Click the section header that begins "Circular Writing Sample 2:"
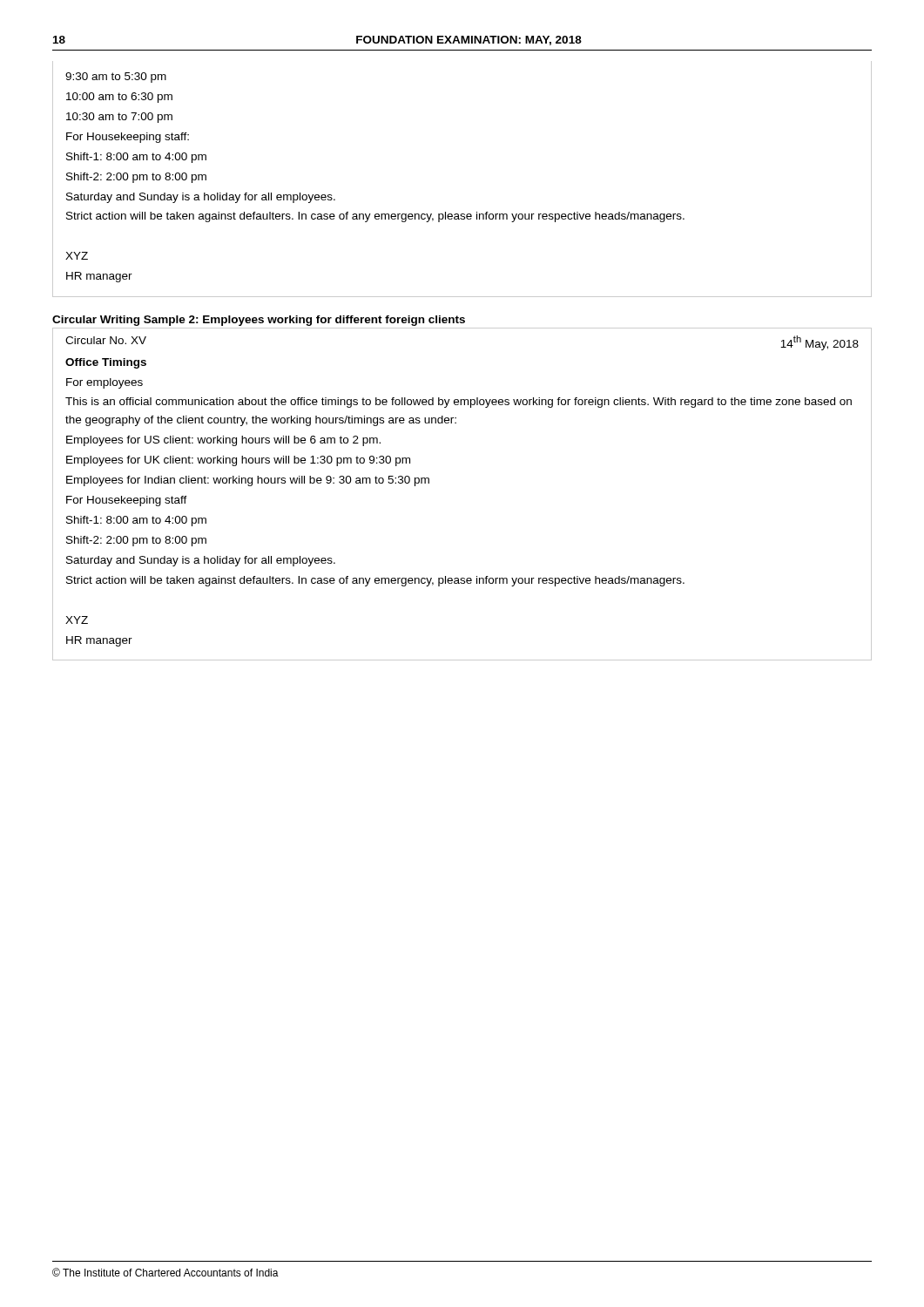This screenshot has height=1307, width=924. coord(259,319)
